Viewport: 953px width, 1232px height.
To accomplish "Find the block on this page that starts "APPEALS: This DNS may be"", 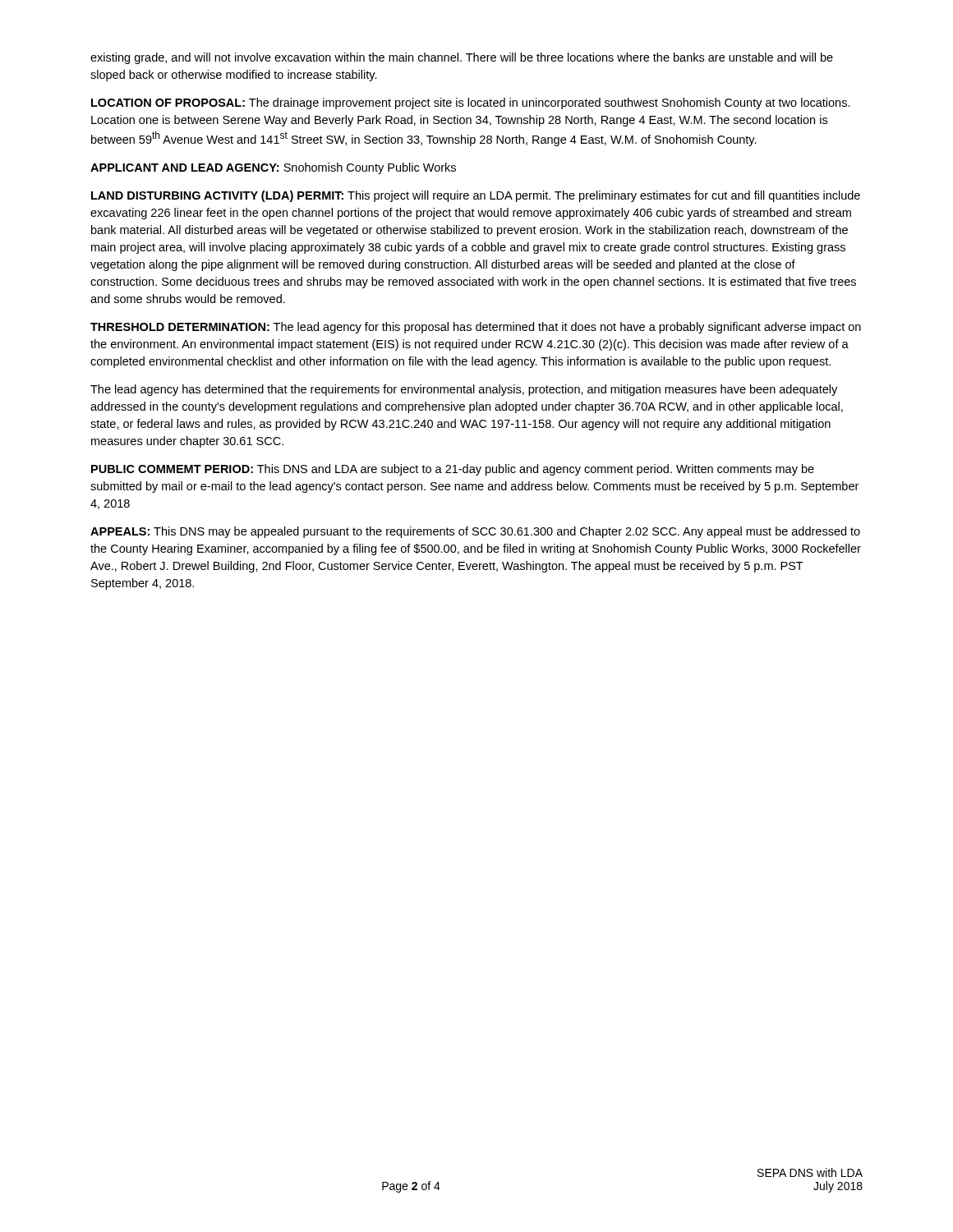I will click(x=476, y=558).
